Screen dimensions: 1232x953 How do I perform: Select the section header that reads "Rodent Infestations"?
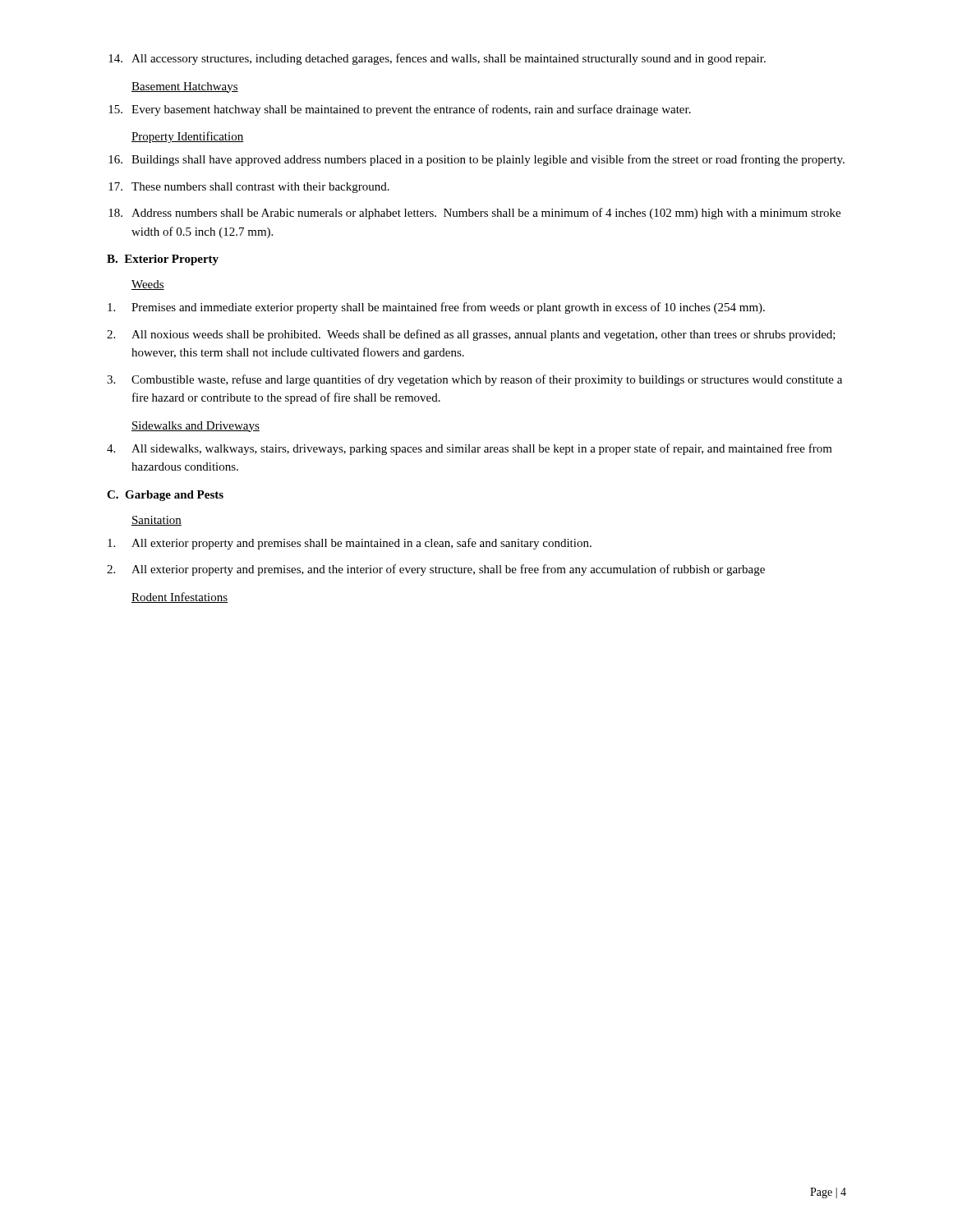tap(180, 597)
